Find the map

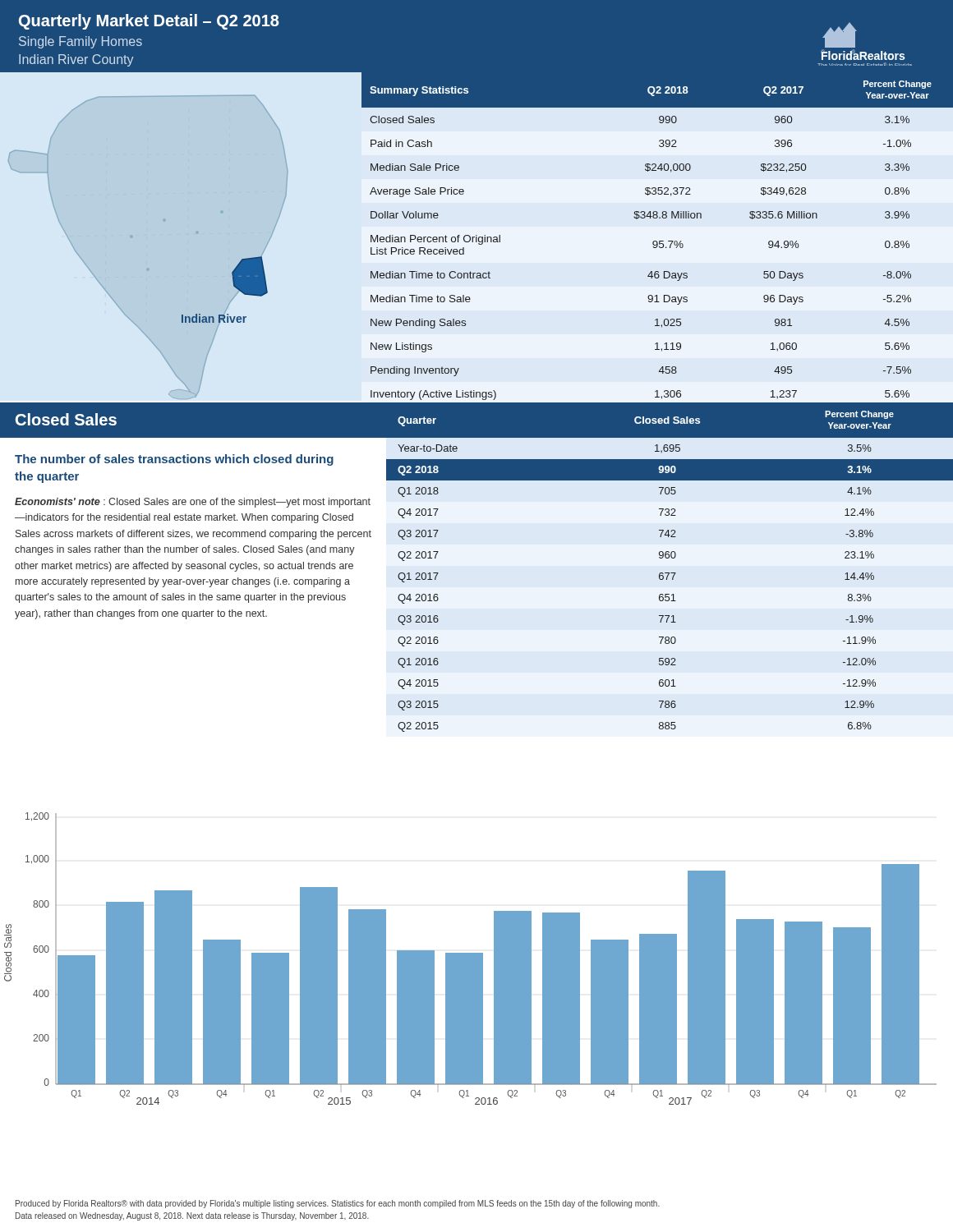point(181,237)
